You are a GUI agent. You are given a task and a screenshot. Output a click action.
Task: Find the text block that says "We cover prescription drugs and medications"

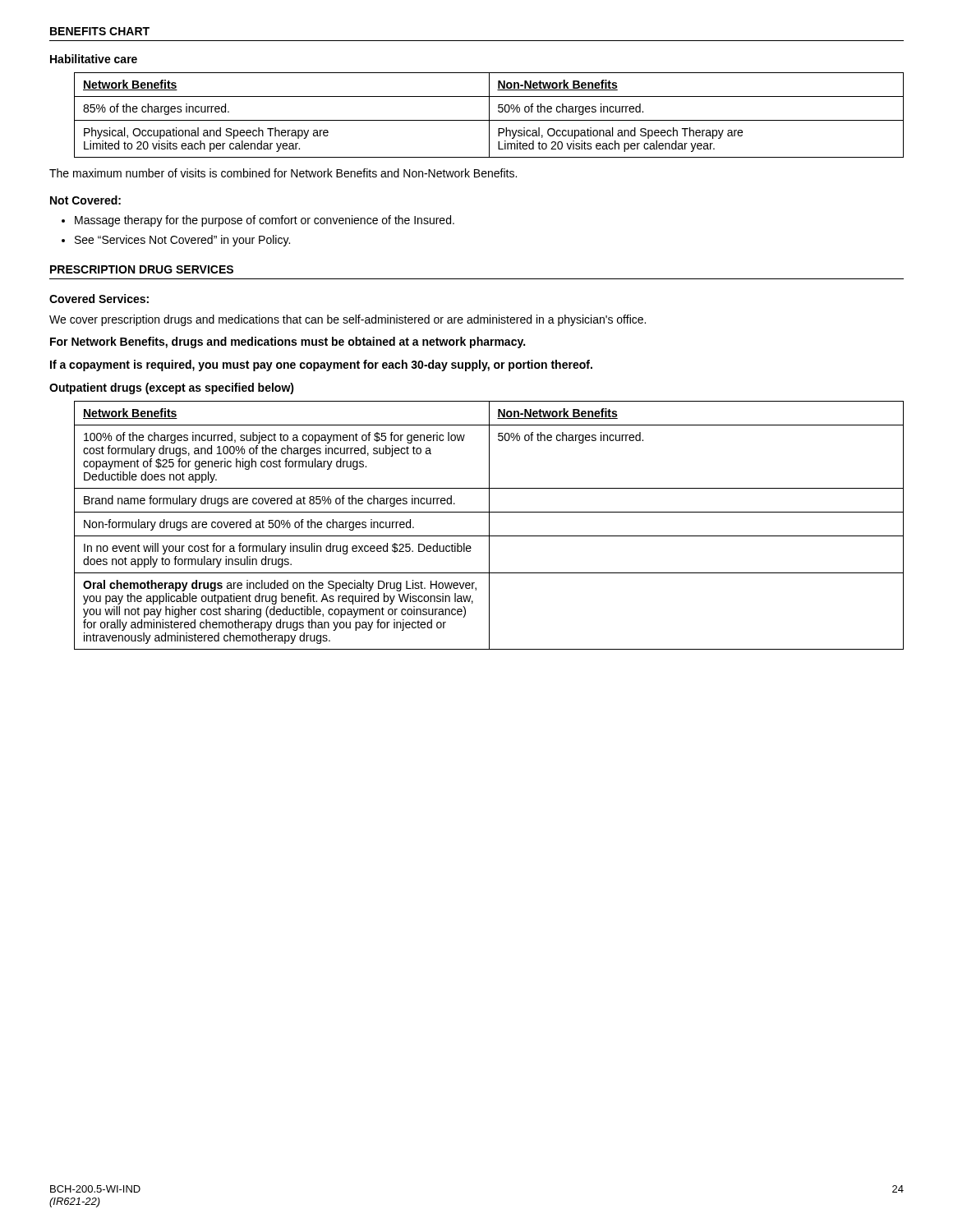[348, 319]
